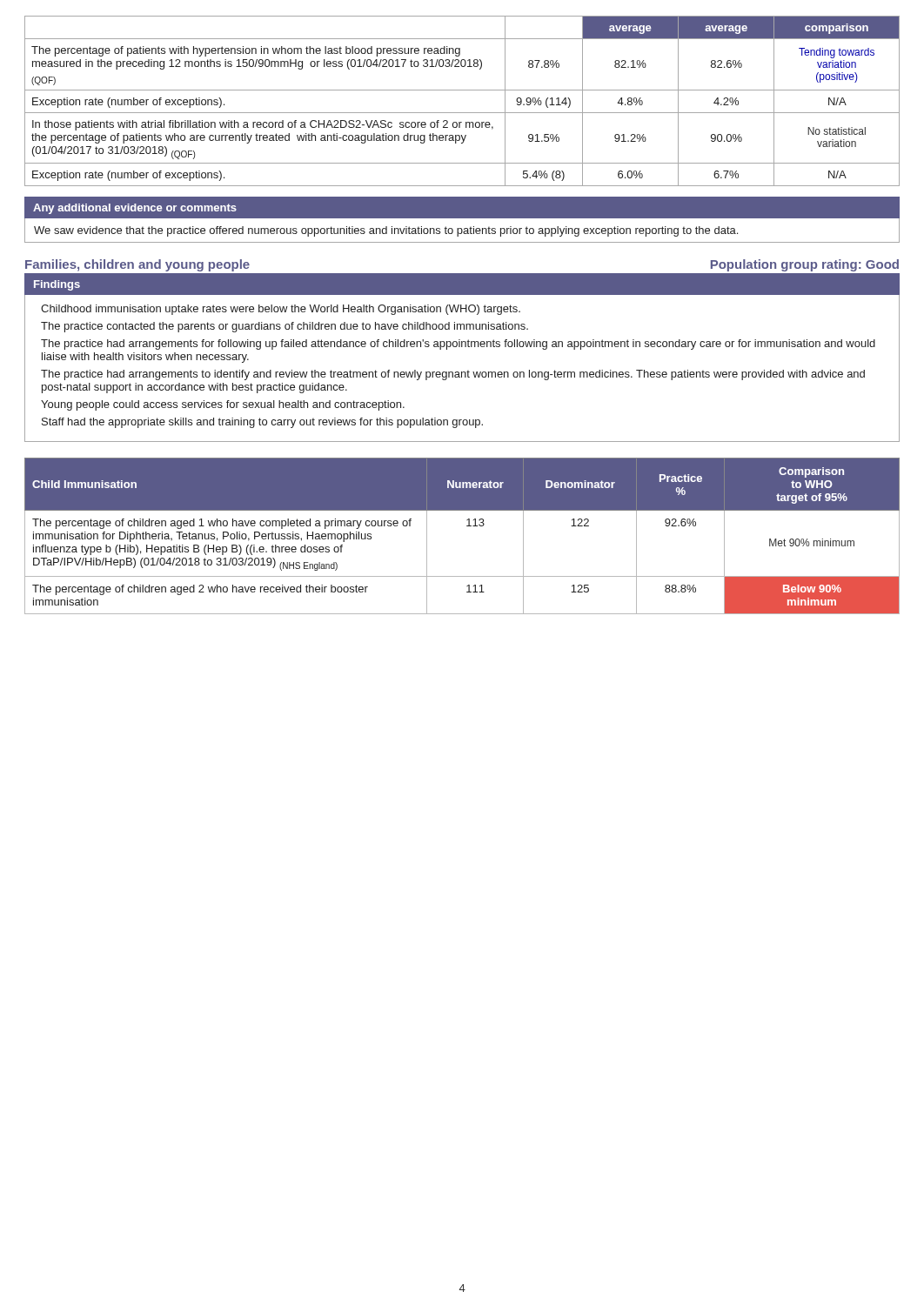
Task: Select the region starting "Families, children and"
Action: (x=137, y=264)
